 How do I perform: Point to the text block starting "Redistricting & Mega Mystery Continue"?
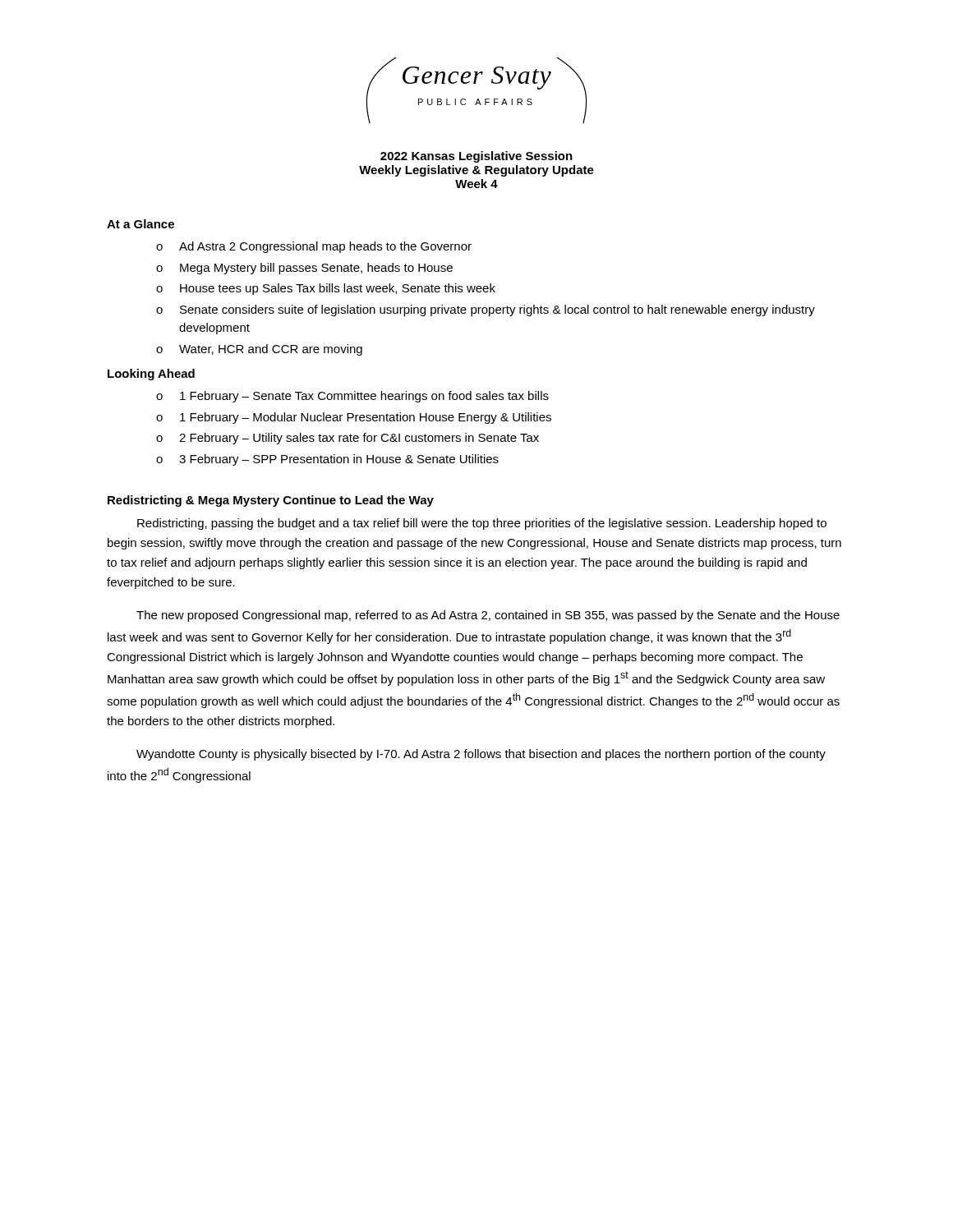270,500
